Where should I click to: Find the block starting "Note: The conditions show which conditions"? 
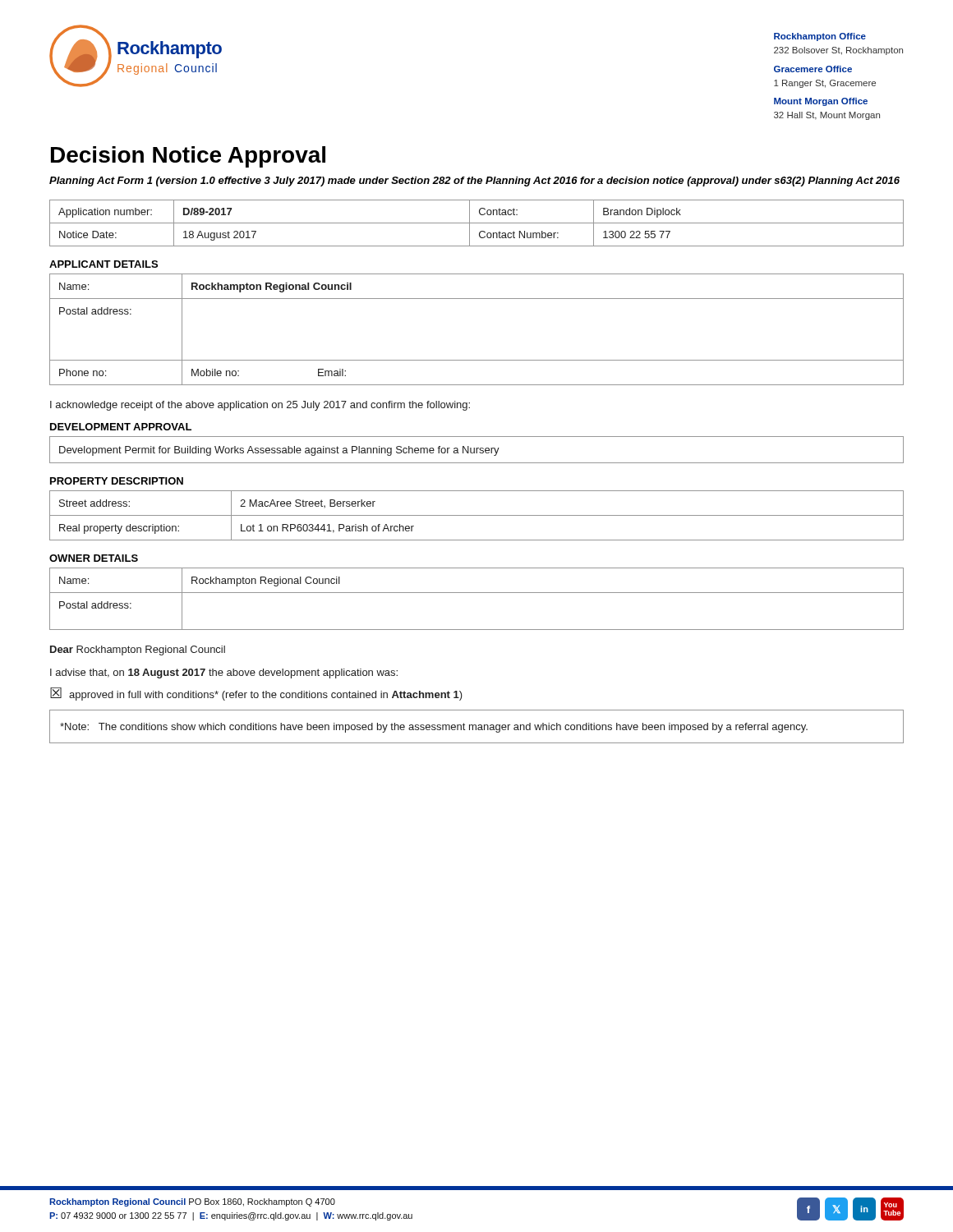coord(434,726)
